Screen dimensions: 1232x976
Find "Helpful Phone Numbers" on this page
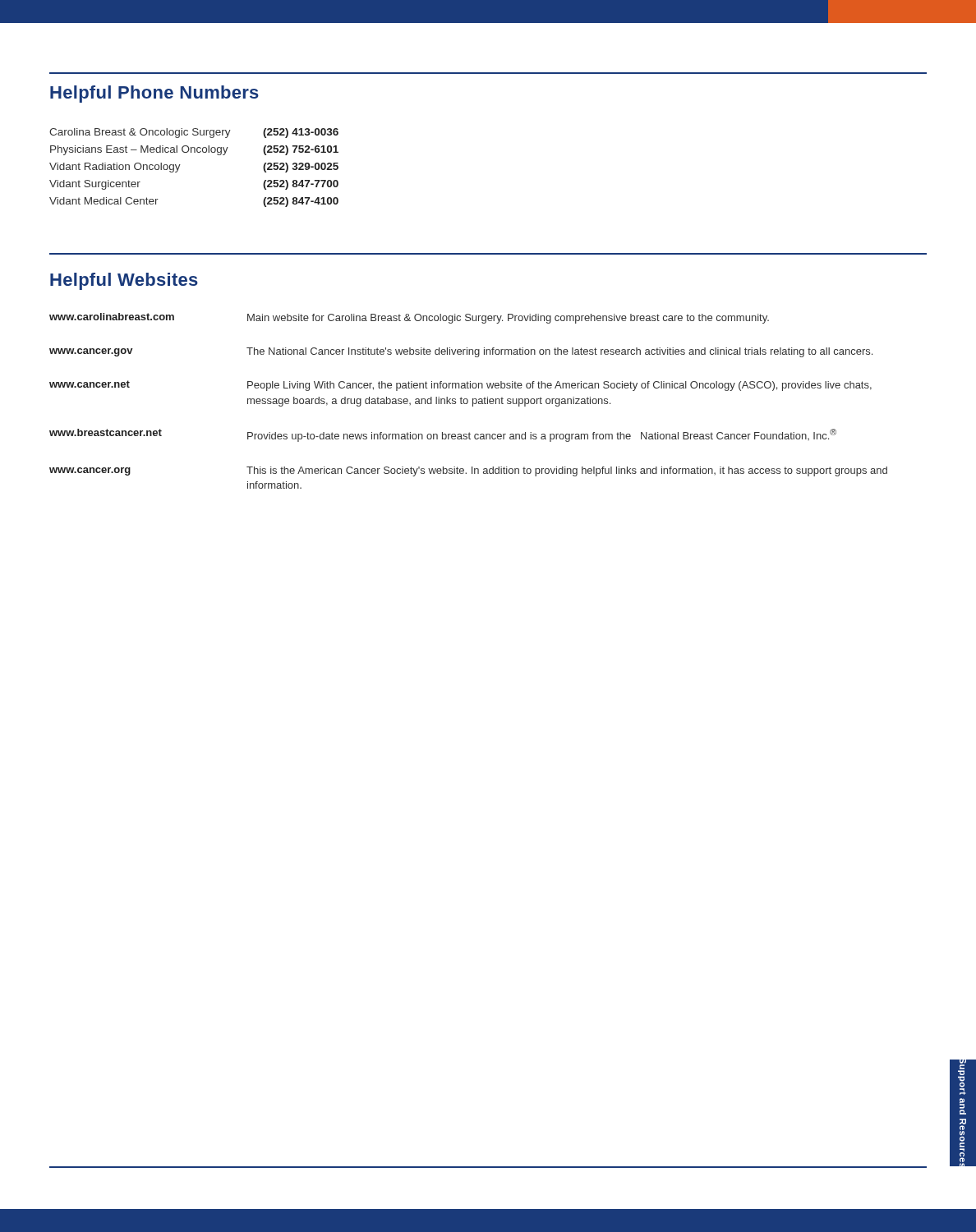coord(154,93)
